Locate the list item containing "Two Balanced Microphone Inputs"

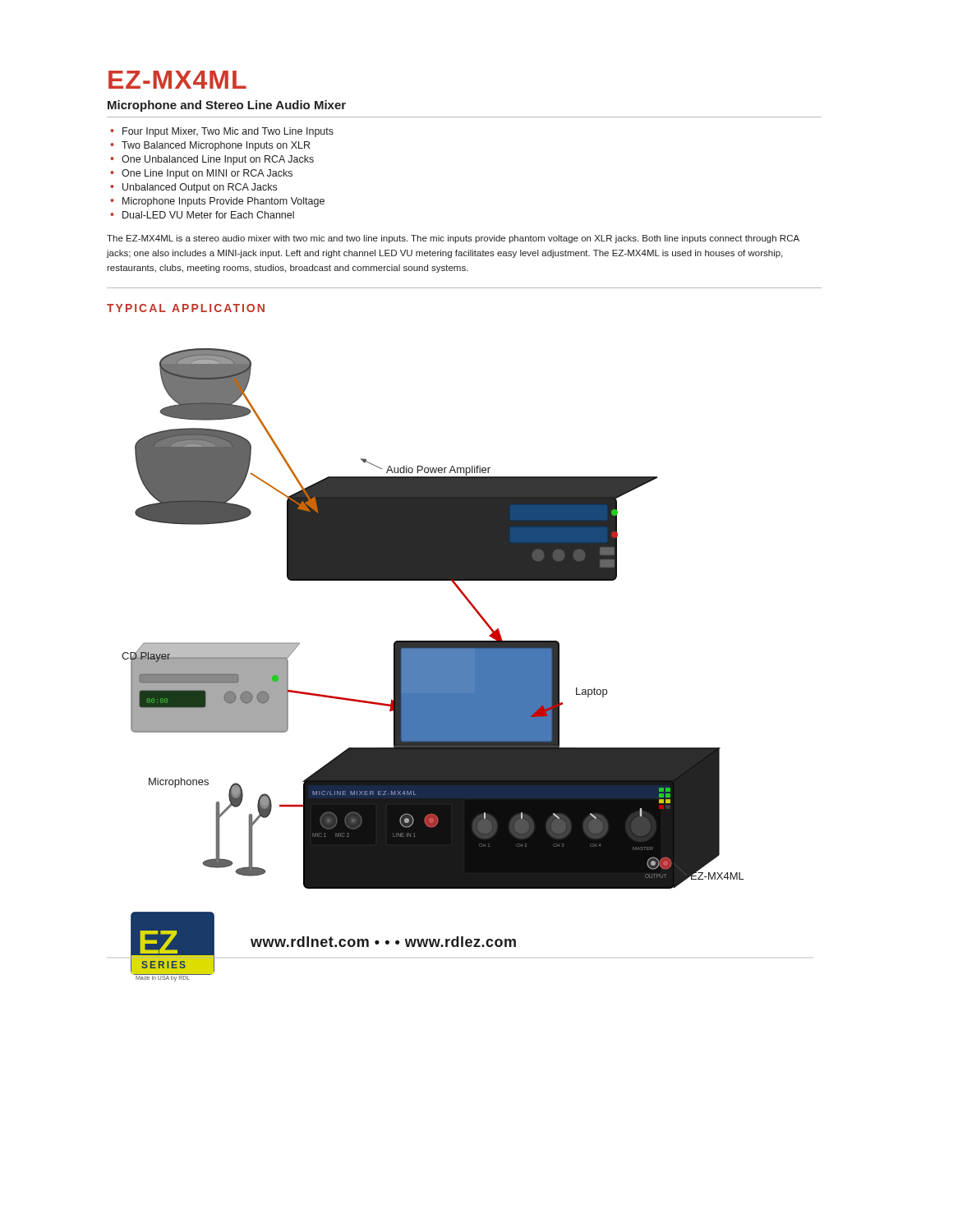[x=216, y=145]
